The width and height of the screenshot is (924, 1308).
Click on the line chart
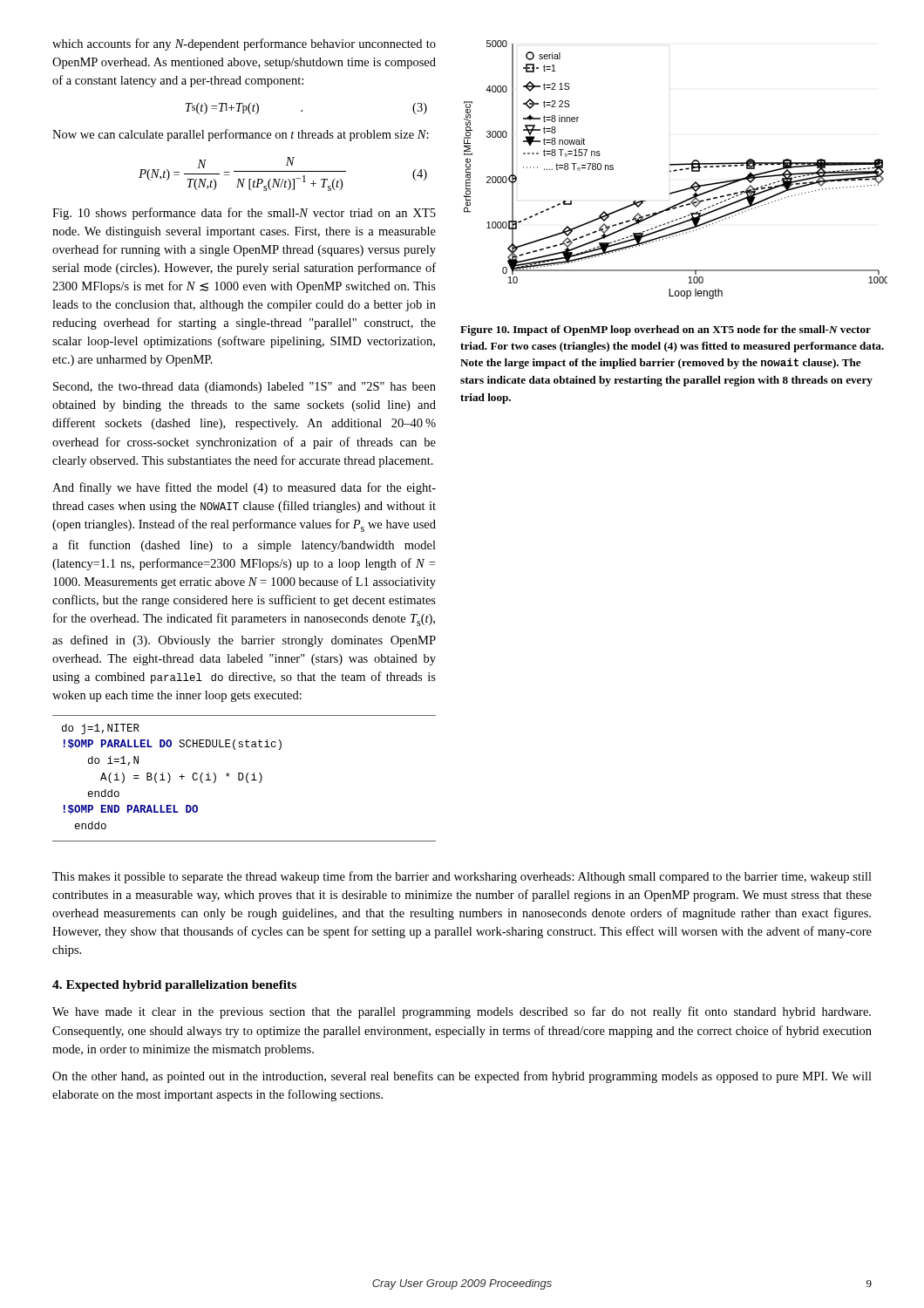[674, 174]
